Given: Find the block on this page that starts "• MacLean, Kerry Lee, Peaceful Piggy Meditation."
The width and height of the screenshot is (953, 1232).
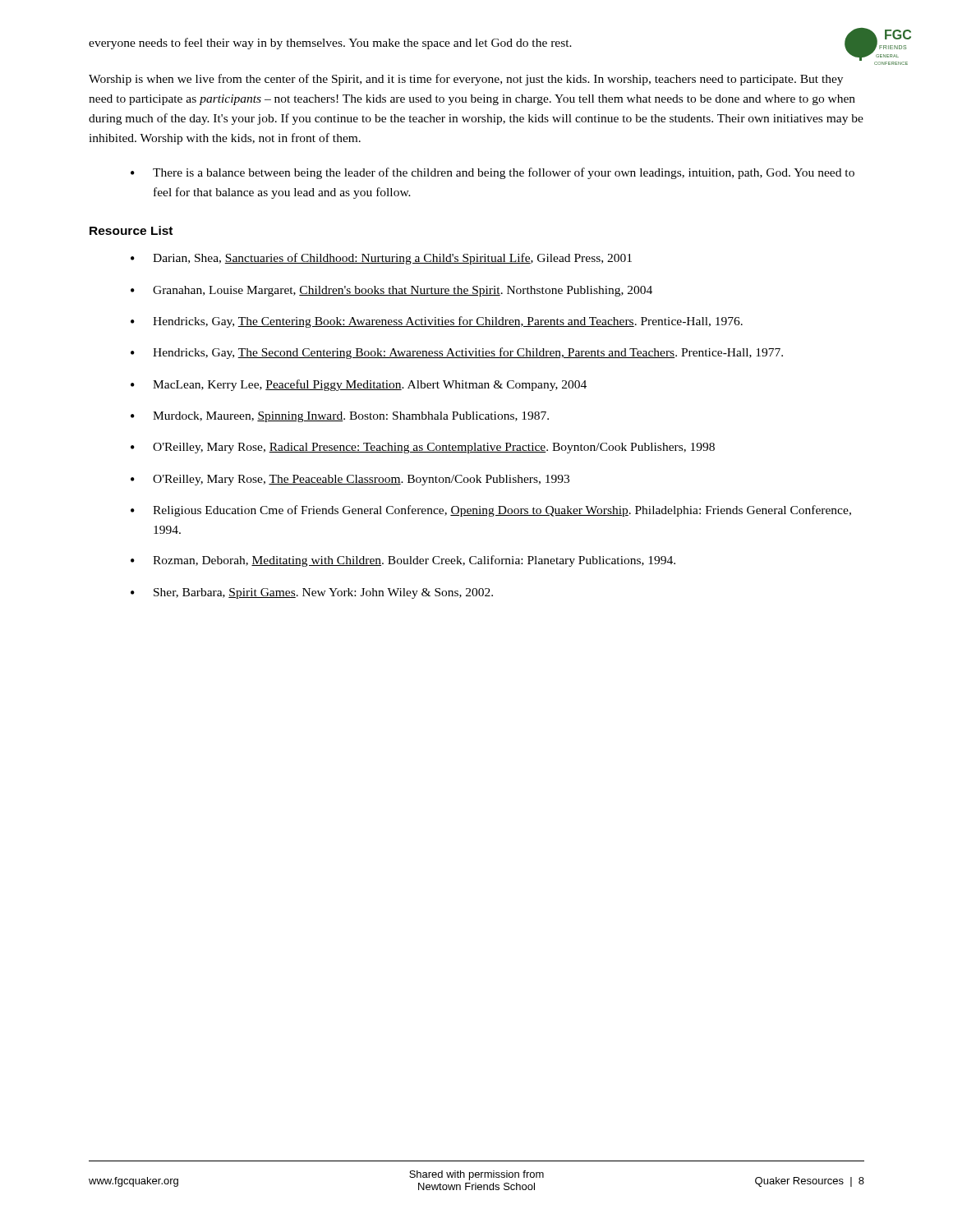Looking at the screenshot, I should pos(497,385).
